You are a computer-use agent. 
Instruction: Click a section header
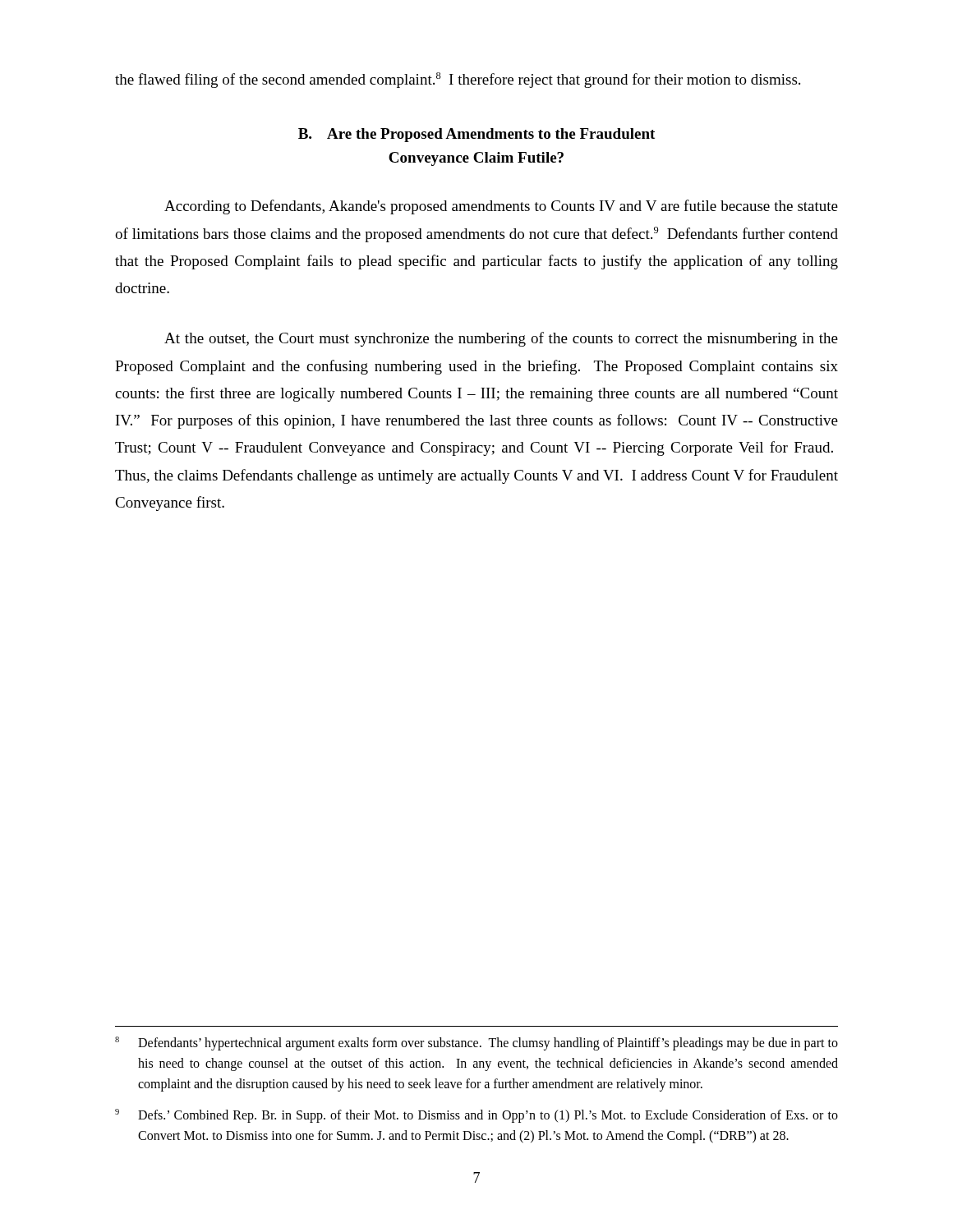[x=476, y=145]
